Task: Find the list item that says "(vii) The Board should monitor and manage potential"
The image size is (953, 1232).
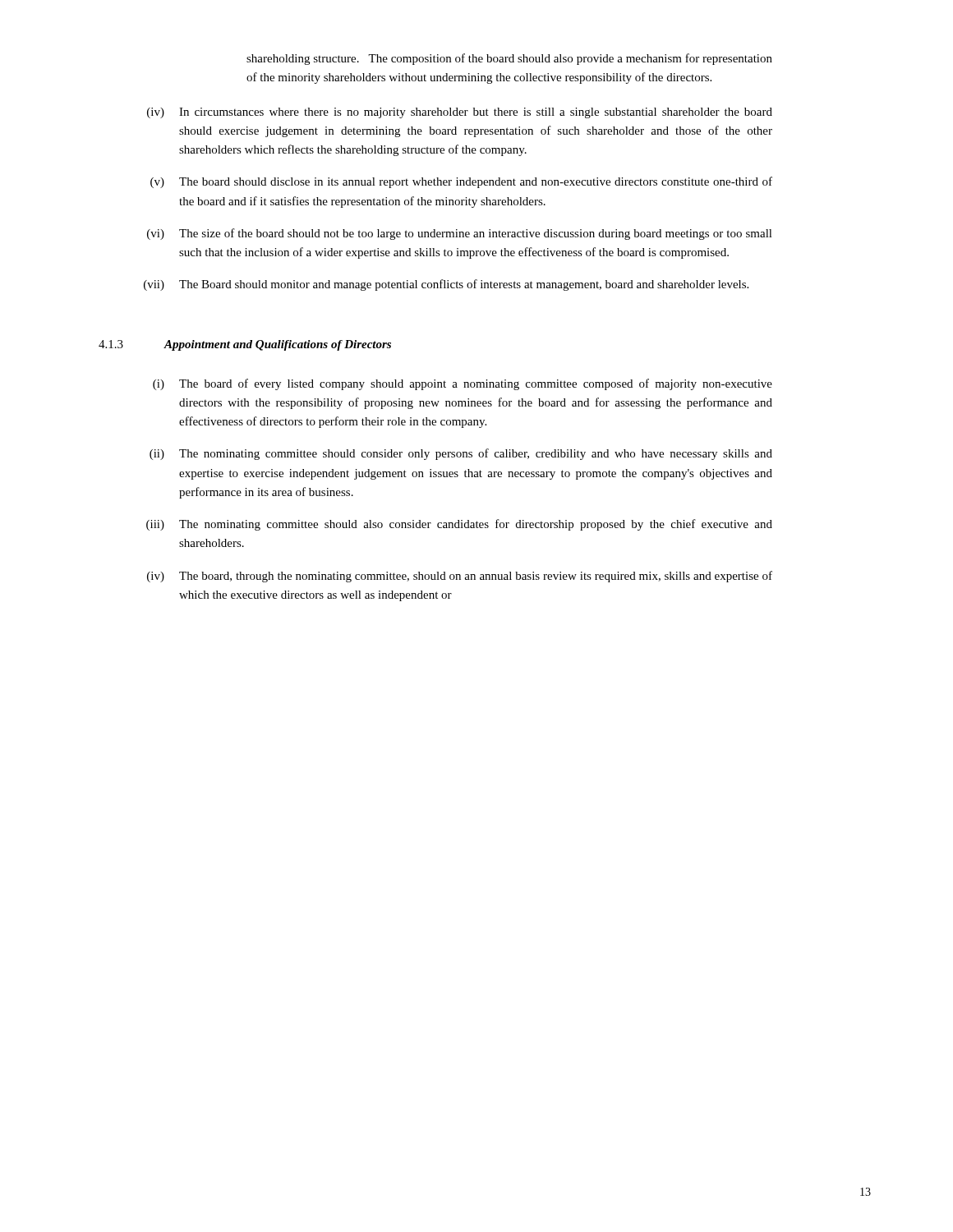Action: 435,285
